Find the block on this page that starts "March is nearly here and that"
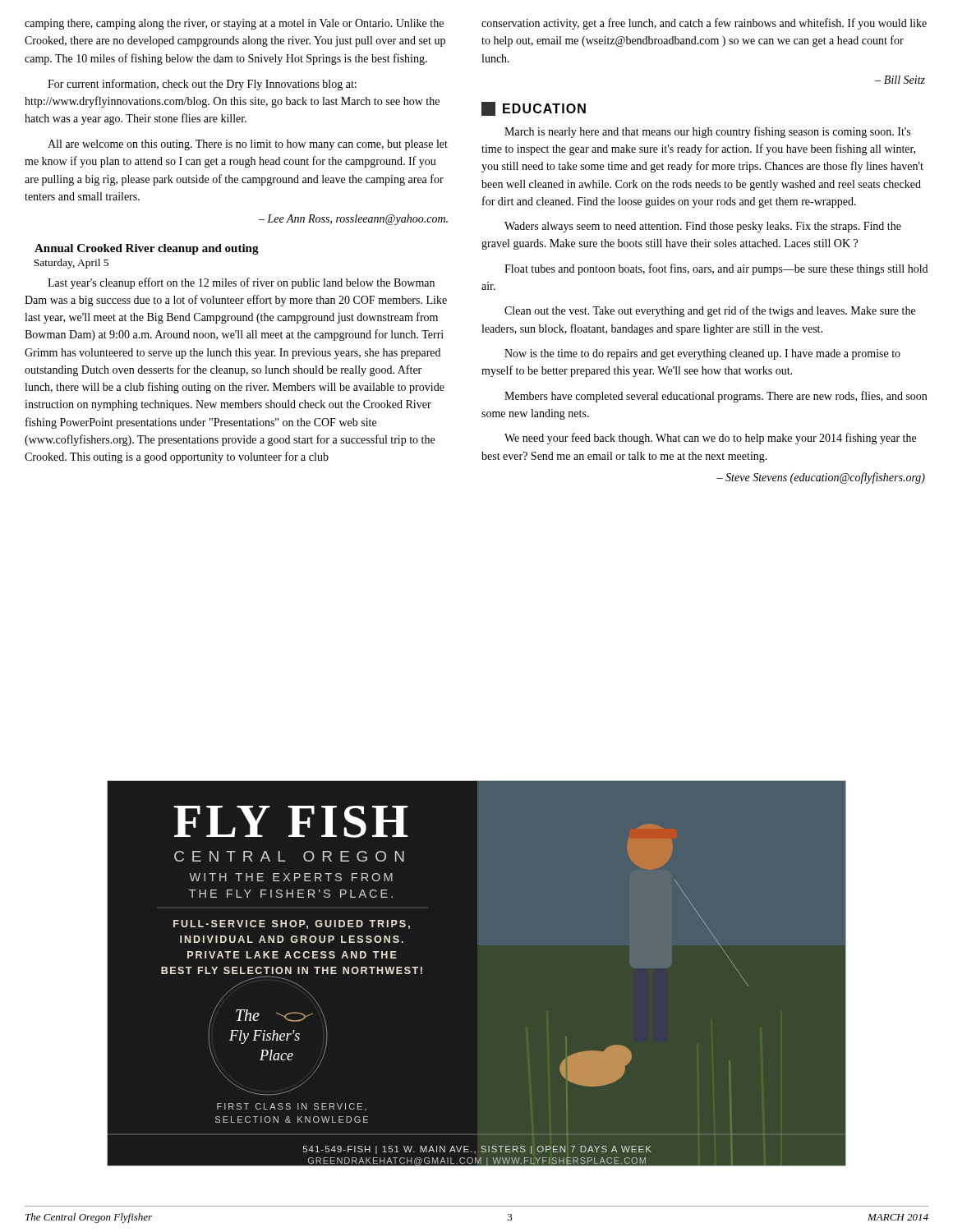The height and width of the screenshot is (1232, 953). point(707,132)
